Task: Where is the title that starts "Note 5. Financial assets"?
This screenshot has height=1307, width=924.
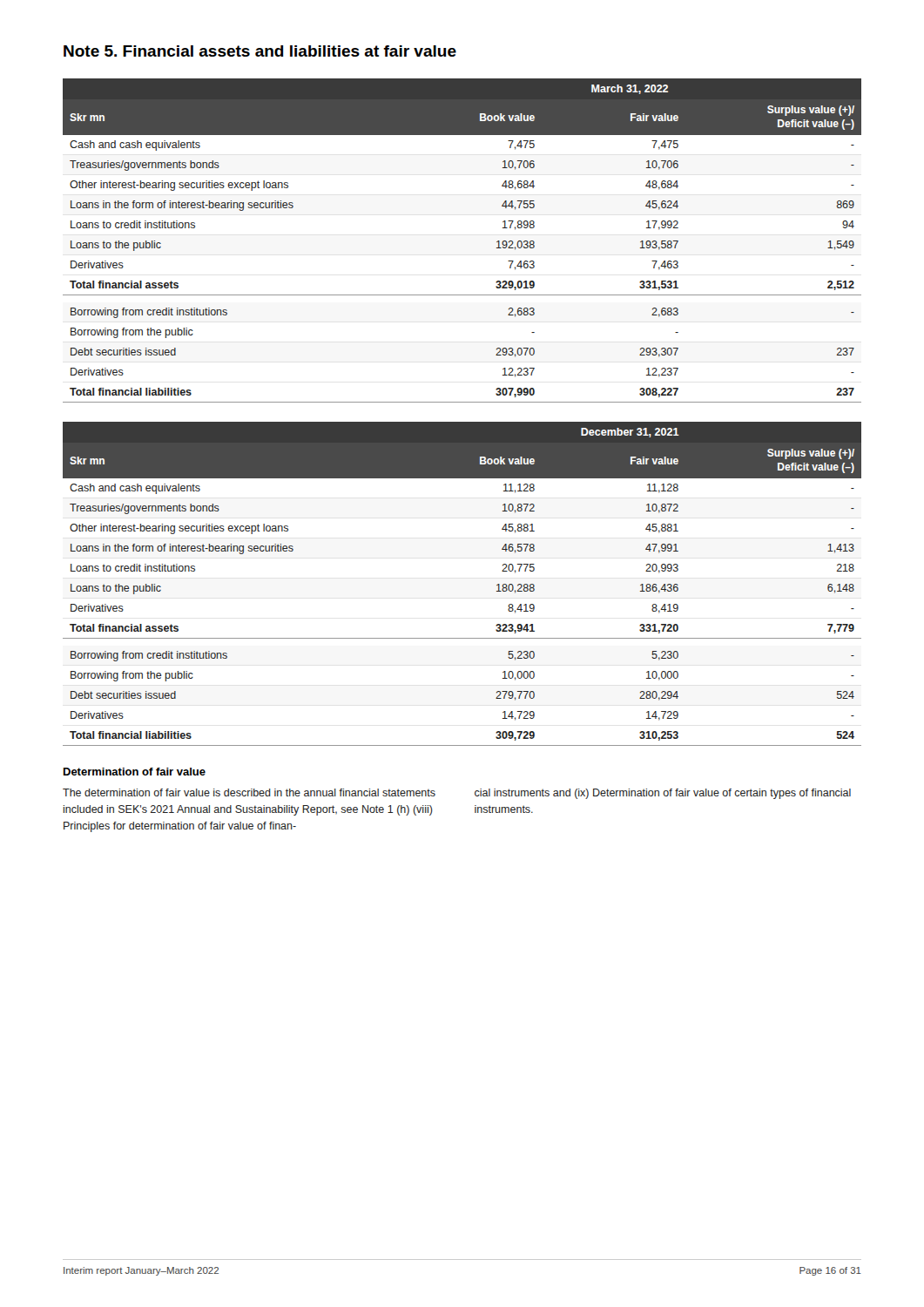Action: [260, 51]
